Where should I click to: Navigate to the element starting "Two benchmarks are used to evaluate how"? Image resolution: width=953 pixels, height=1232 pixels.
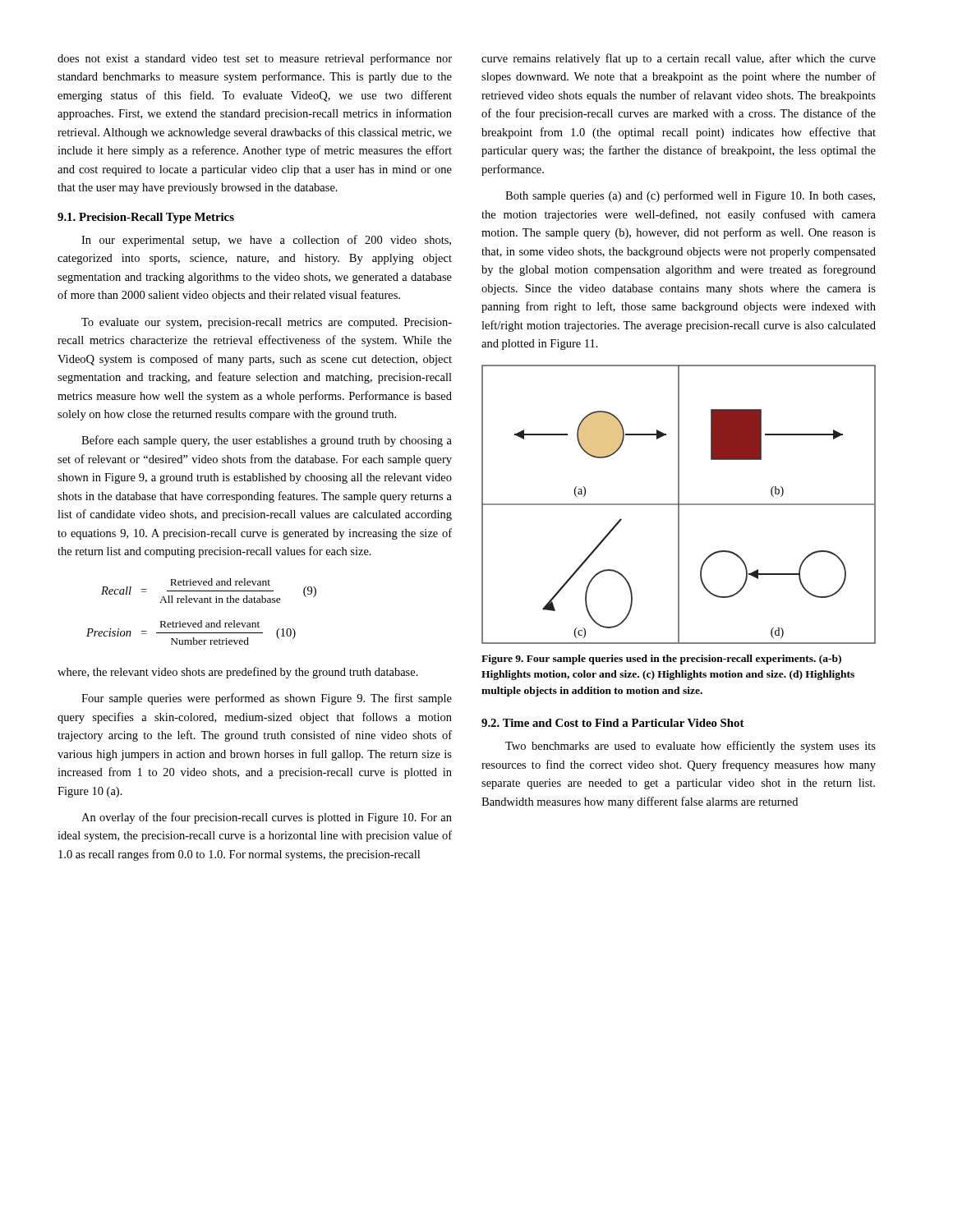tap(679, 774)
